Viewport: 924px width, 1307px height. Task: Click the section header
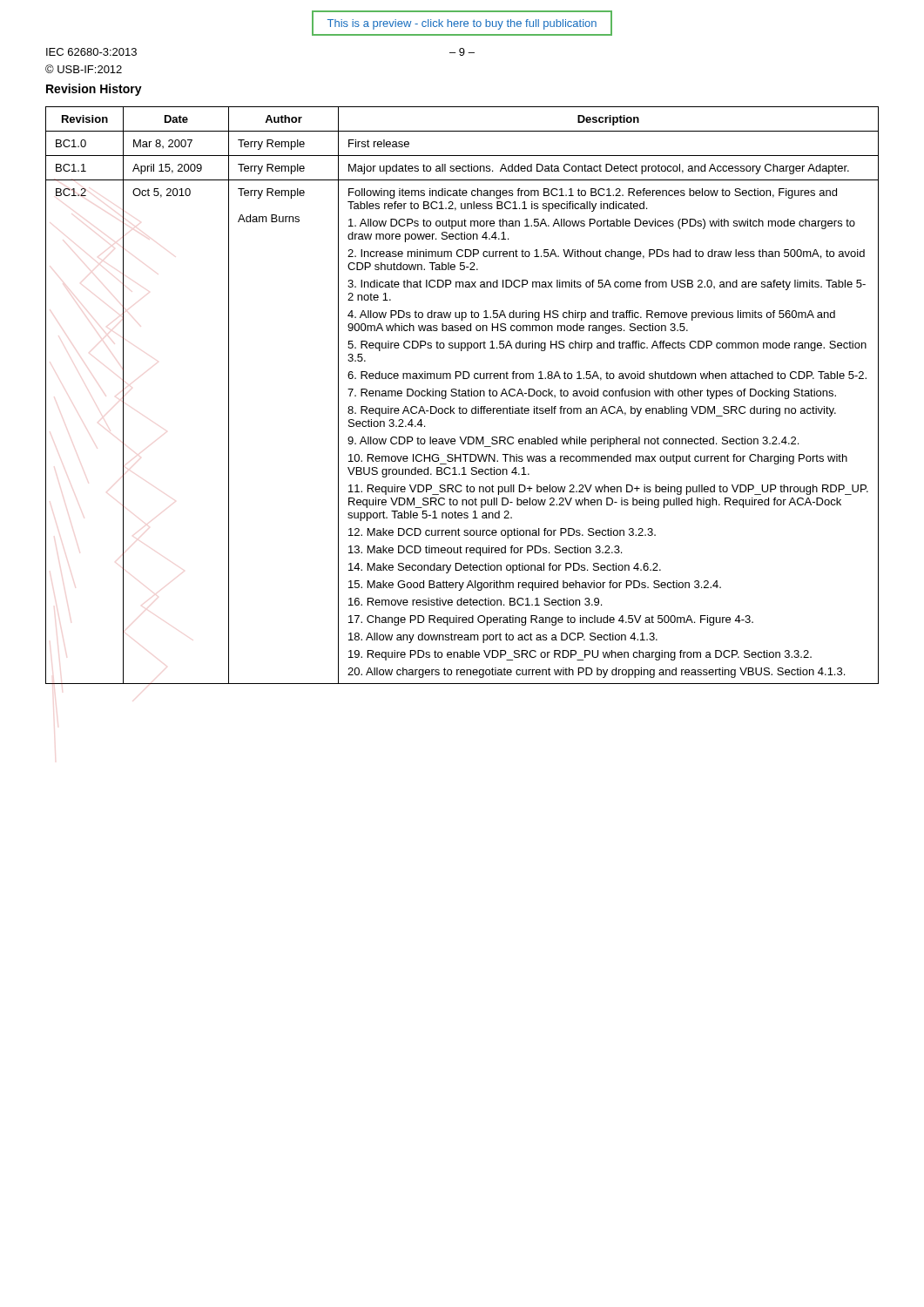93,89
